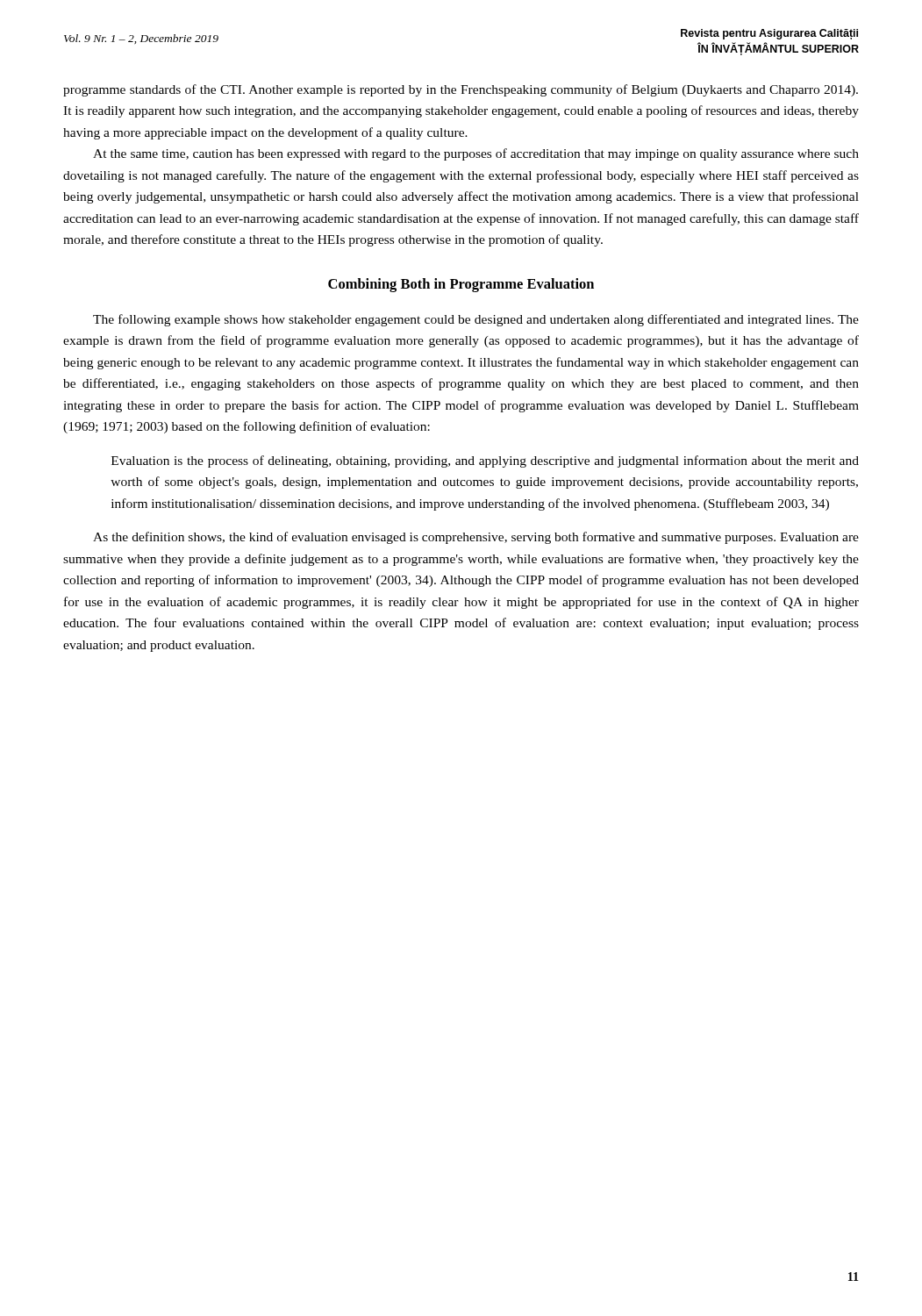Point to the block beginning "programme standards of"
922x1316 pixels.
[461, 165]
